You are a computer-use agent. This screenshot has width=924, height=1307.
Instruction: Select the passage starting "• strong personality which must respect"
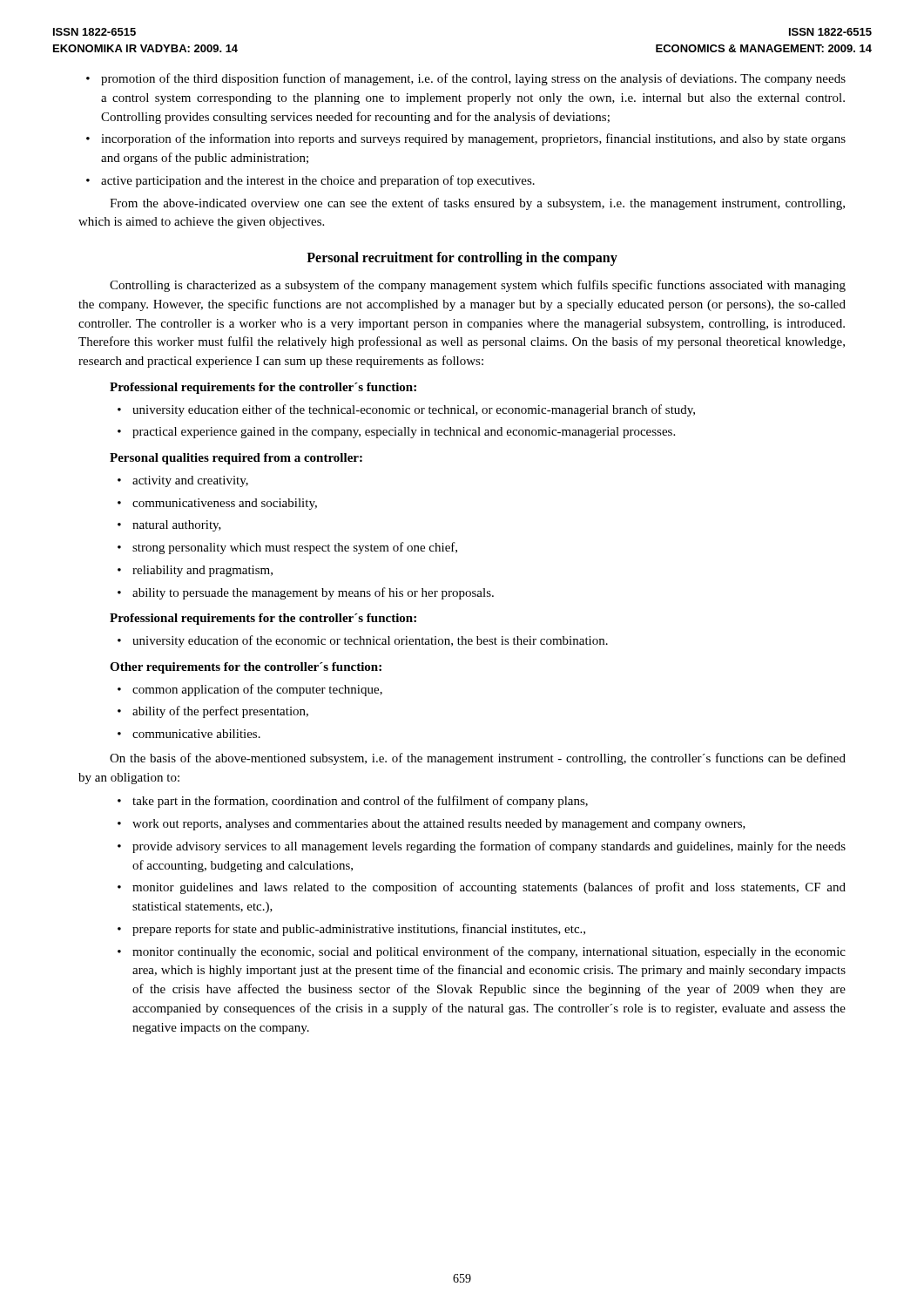point(287,548)
